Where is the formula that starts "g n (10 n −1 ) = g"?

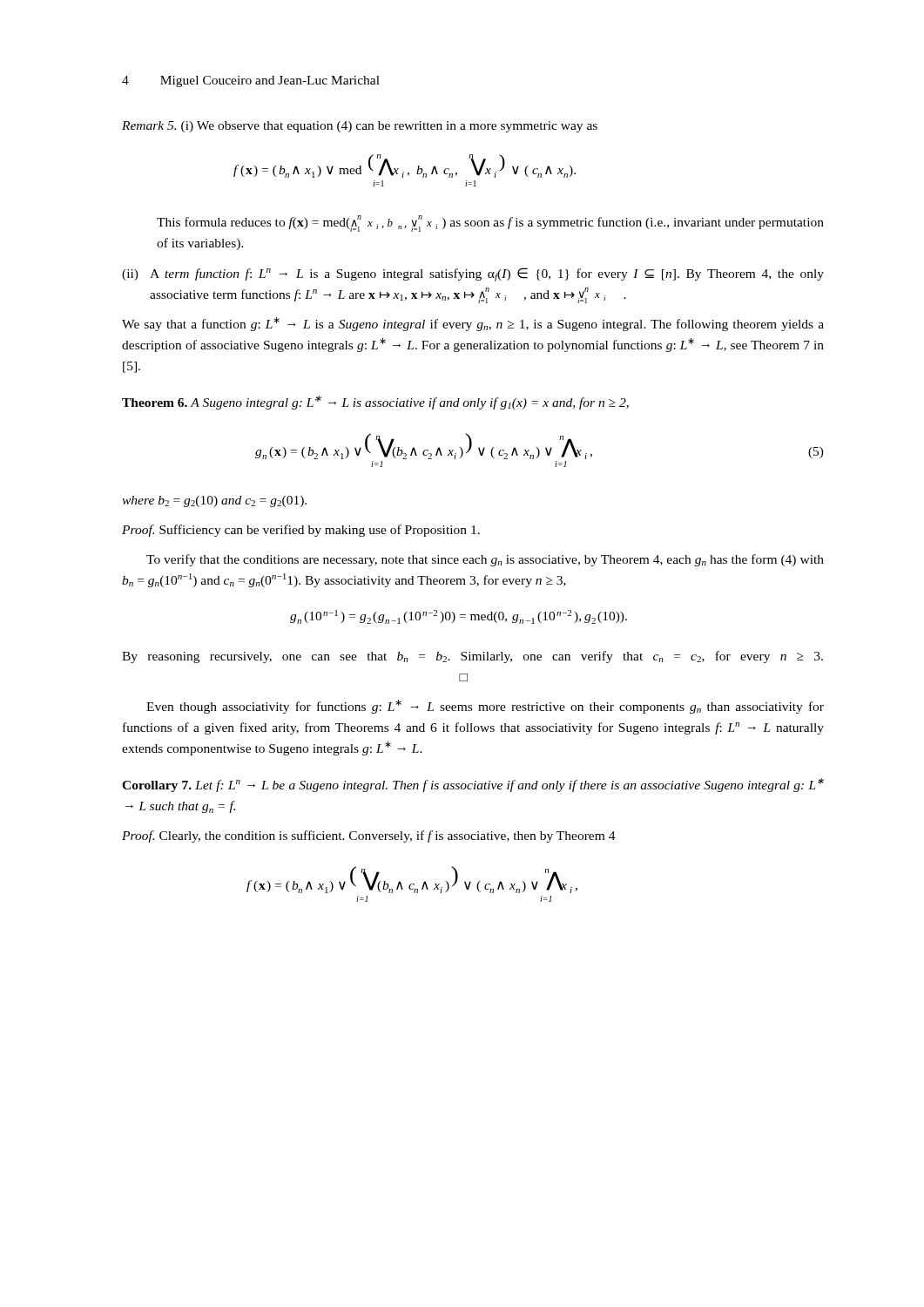pyautogui.click(x=473, y=618)
